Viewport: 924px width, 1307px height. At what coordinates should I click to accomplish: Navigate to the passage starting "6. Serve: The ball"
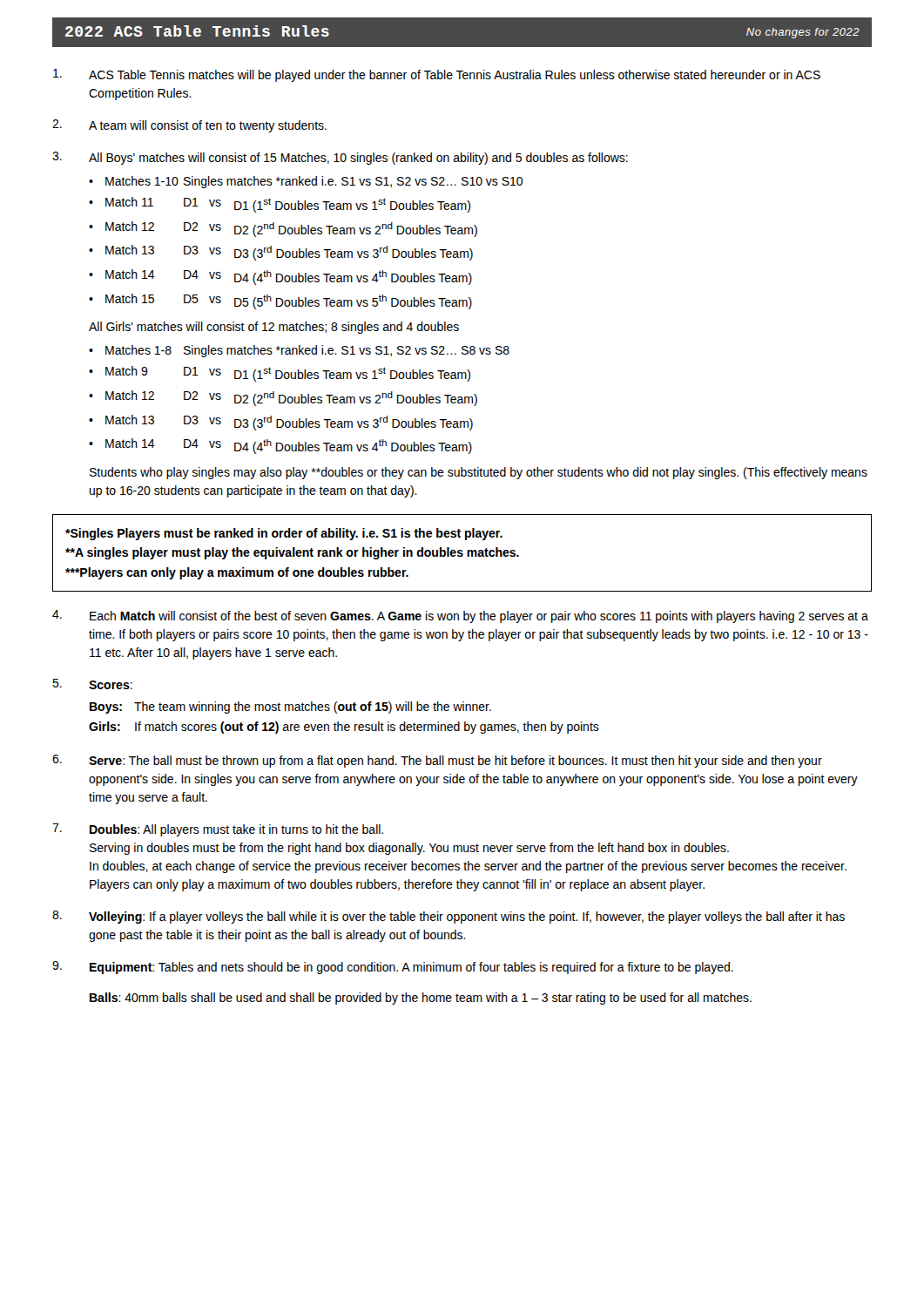coord(462,779)
